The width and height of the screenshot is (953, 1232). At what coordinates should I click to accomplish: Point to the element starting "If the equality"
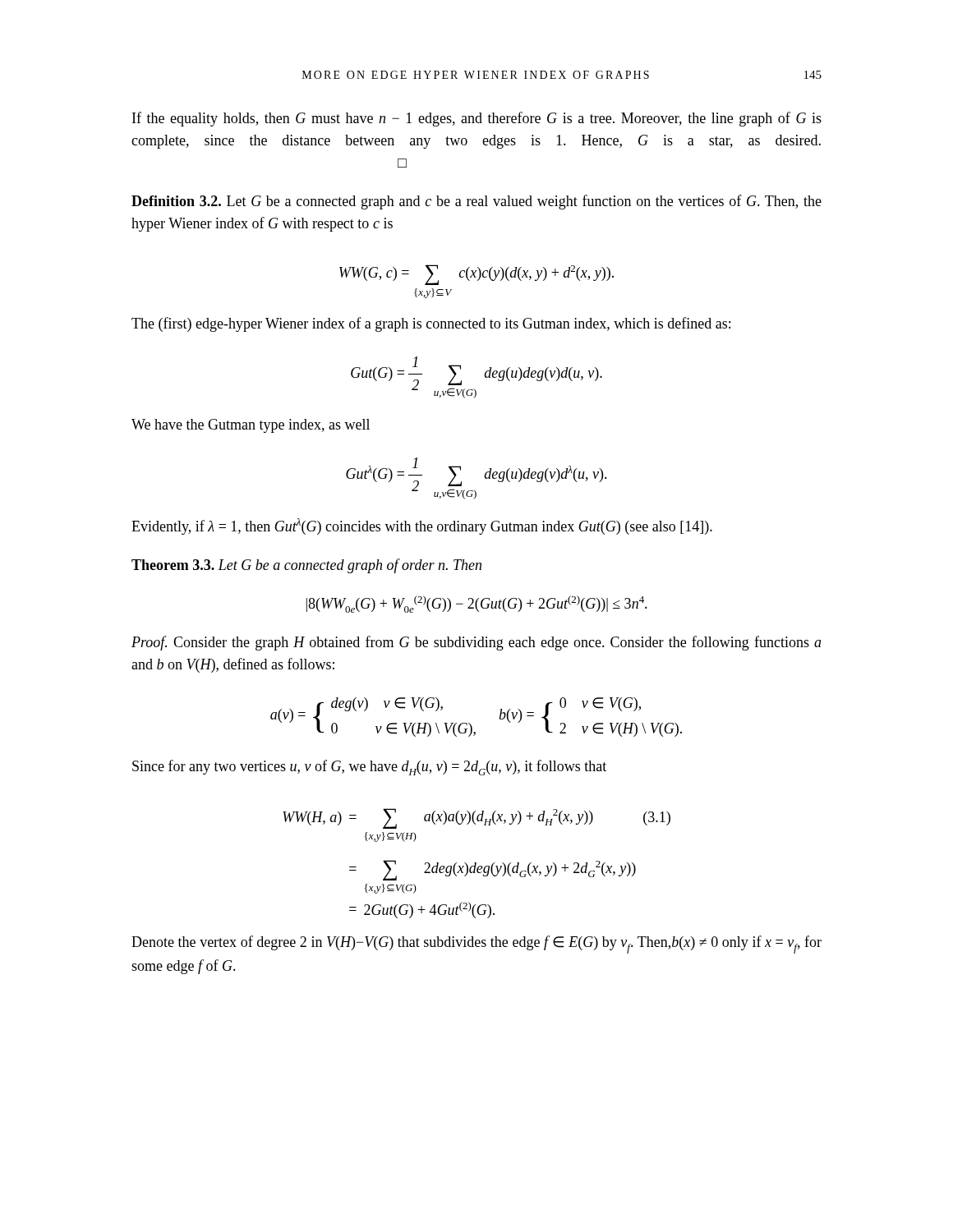(x=476, y=140)
